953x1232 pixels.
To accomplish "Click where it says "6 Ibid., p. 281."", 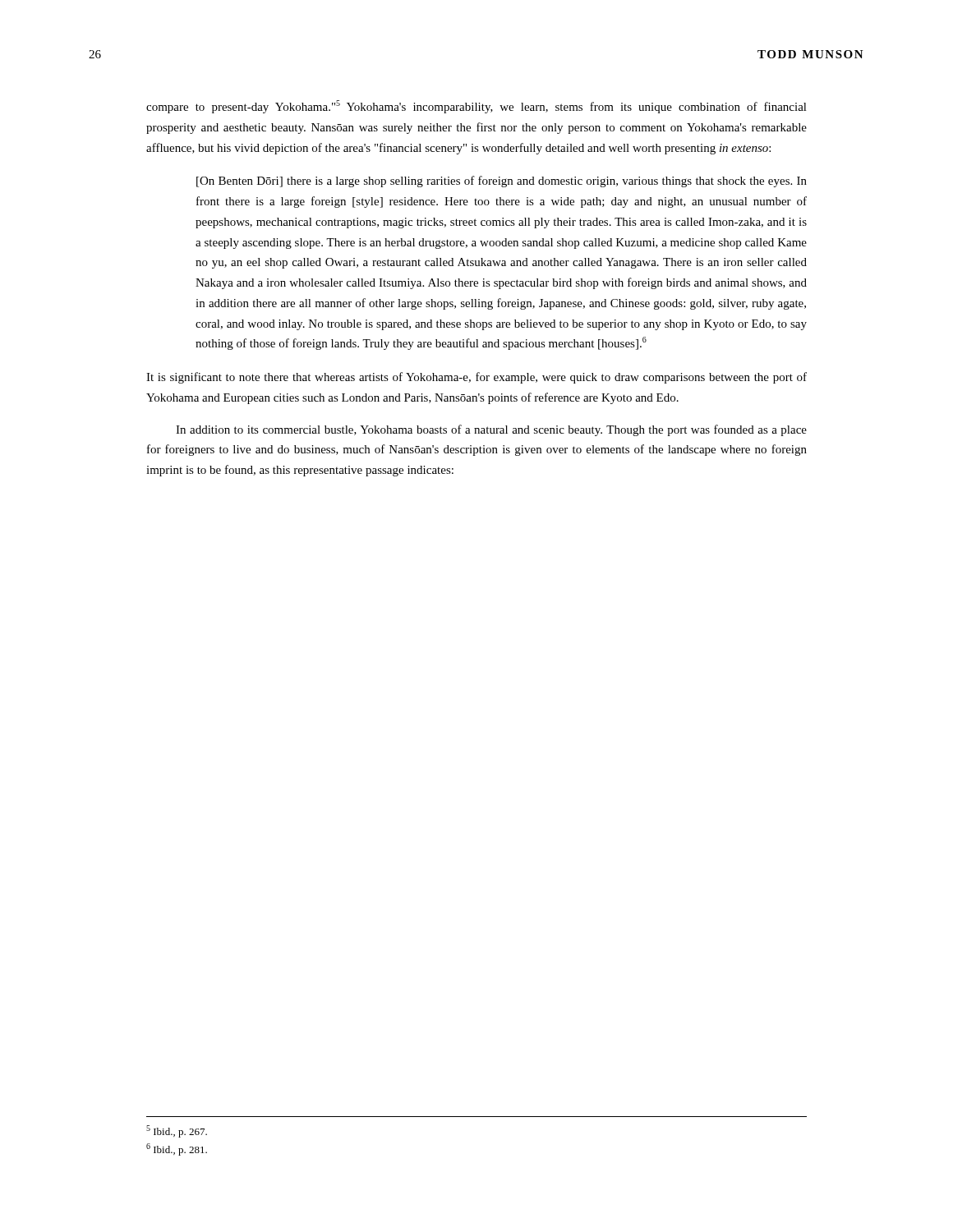I will (177, 1149).
